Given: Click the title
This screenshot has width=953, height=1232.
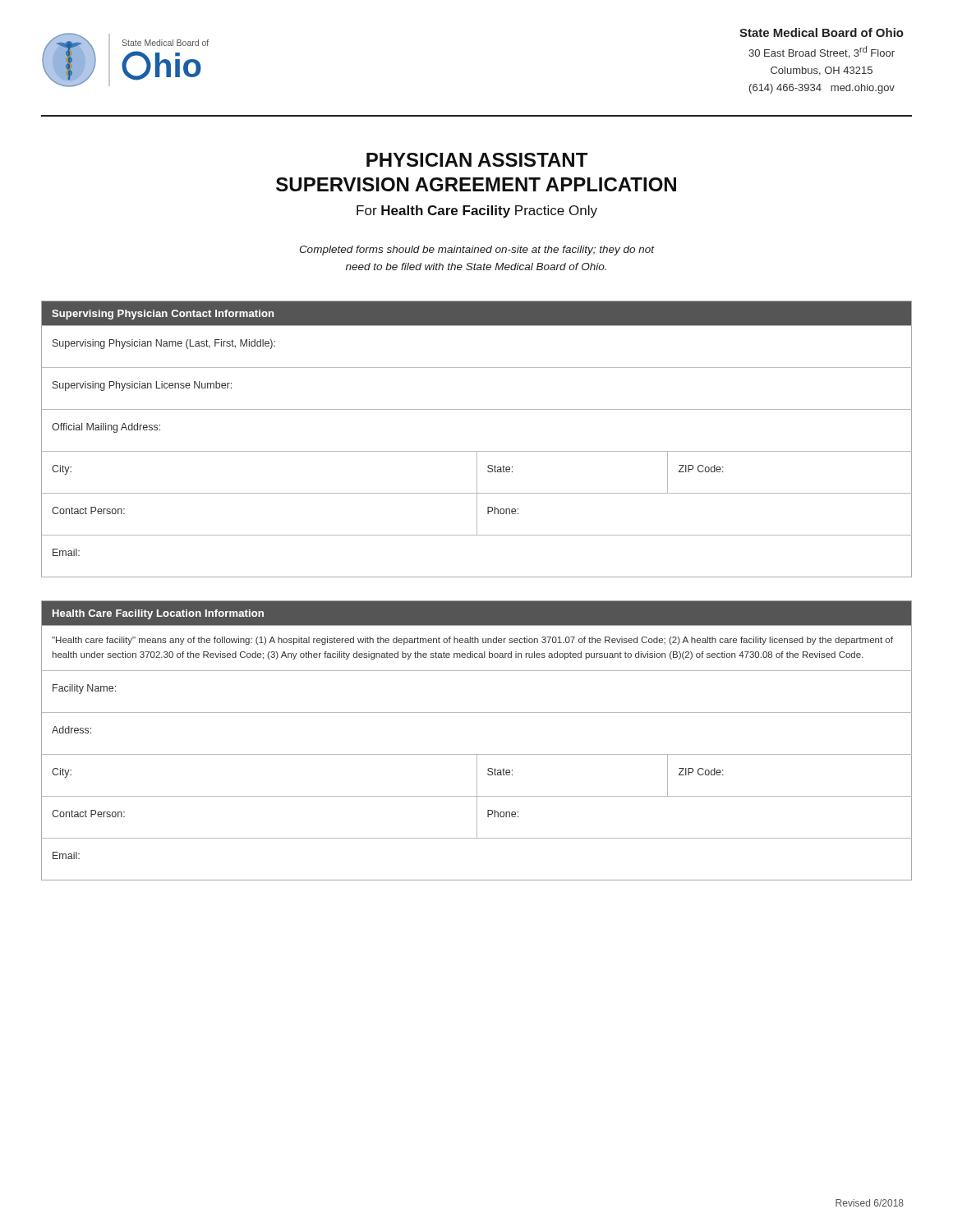Looking at the screenshot, I should click(476, 183).
